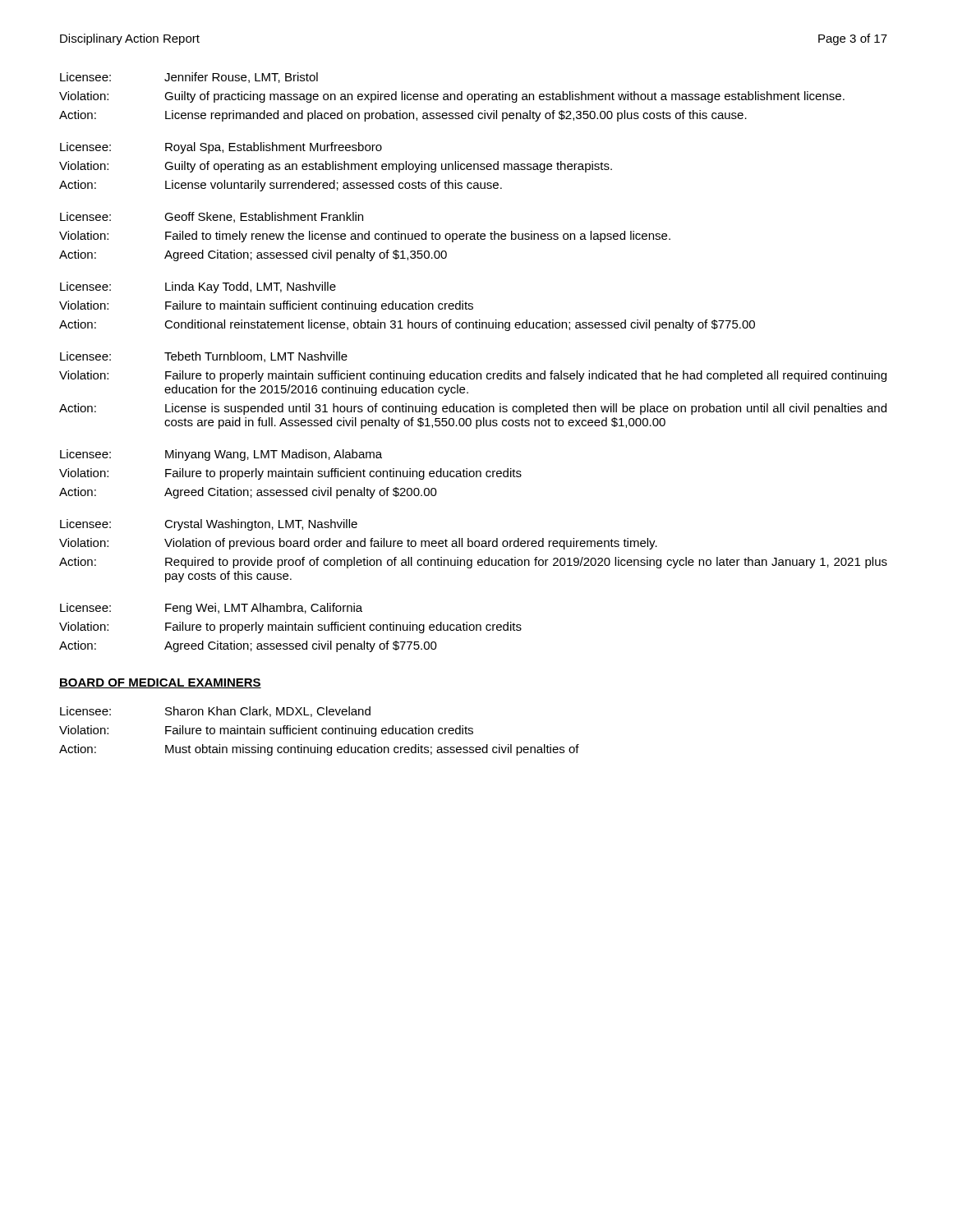The image size is (953, 1232).
Task: Click on the text starting "Licensee: Minyang Wang, LMT Madison, Alabama Violation:"
Action: pyautogui.click(x=473, y=473)
